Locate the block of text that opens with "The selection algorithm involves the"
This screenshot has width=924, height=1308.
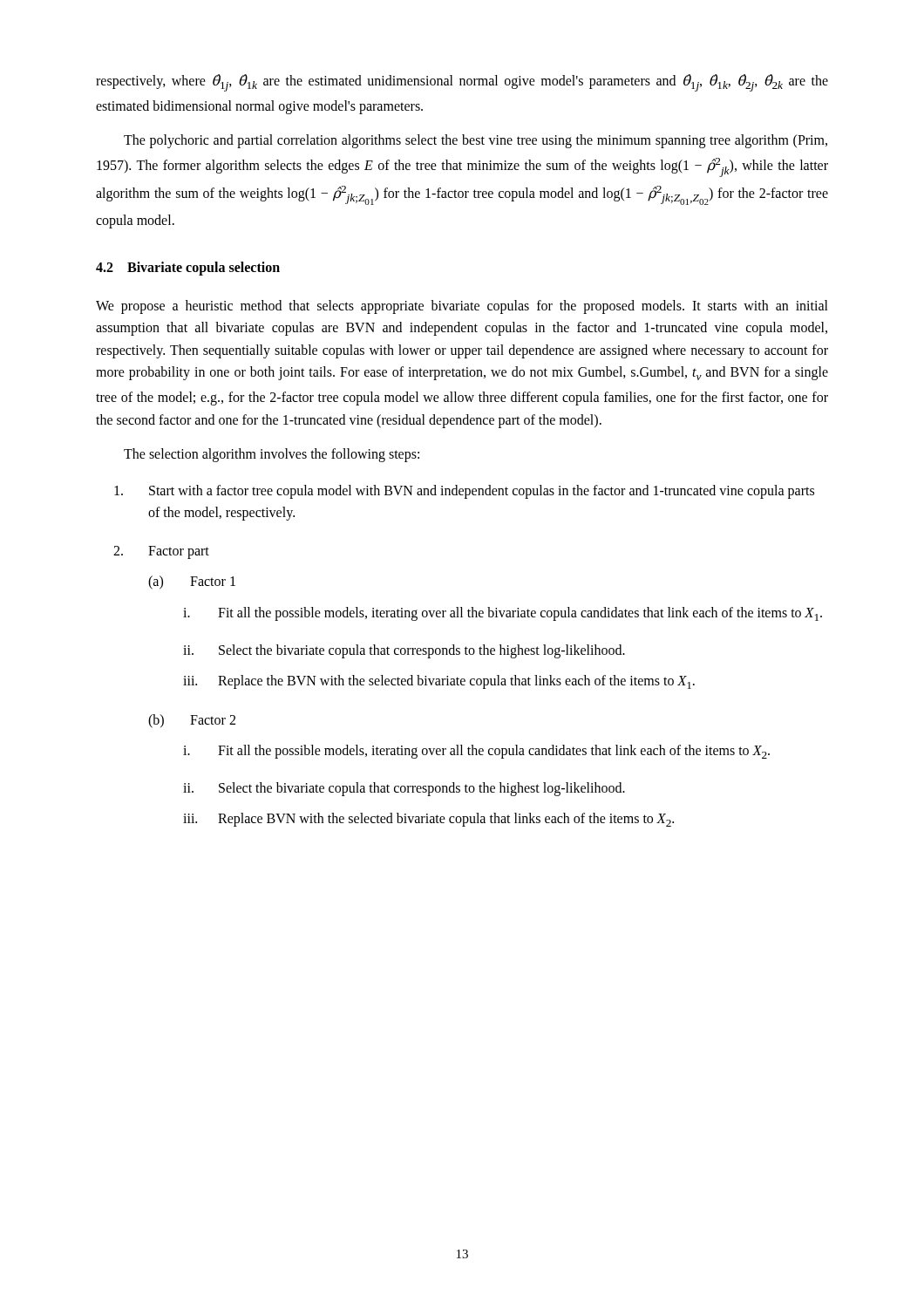tap(272, 454)
